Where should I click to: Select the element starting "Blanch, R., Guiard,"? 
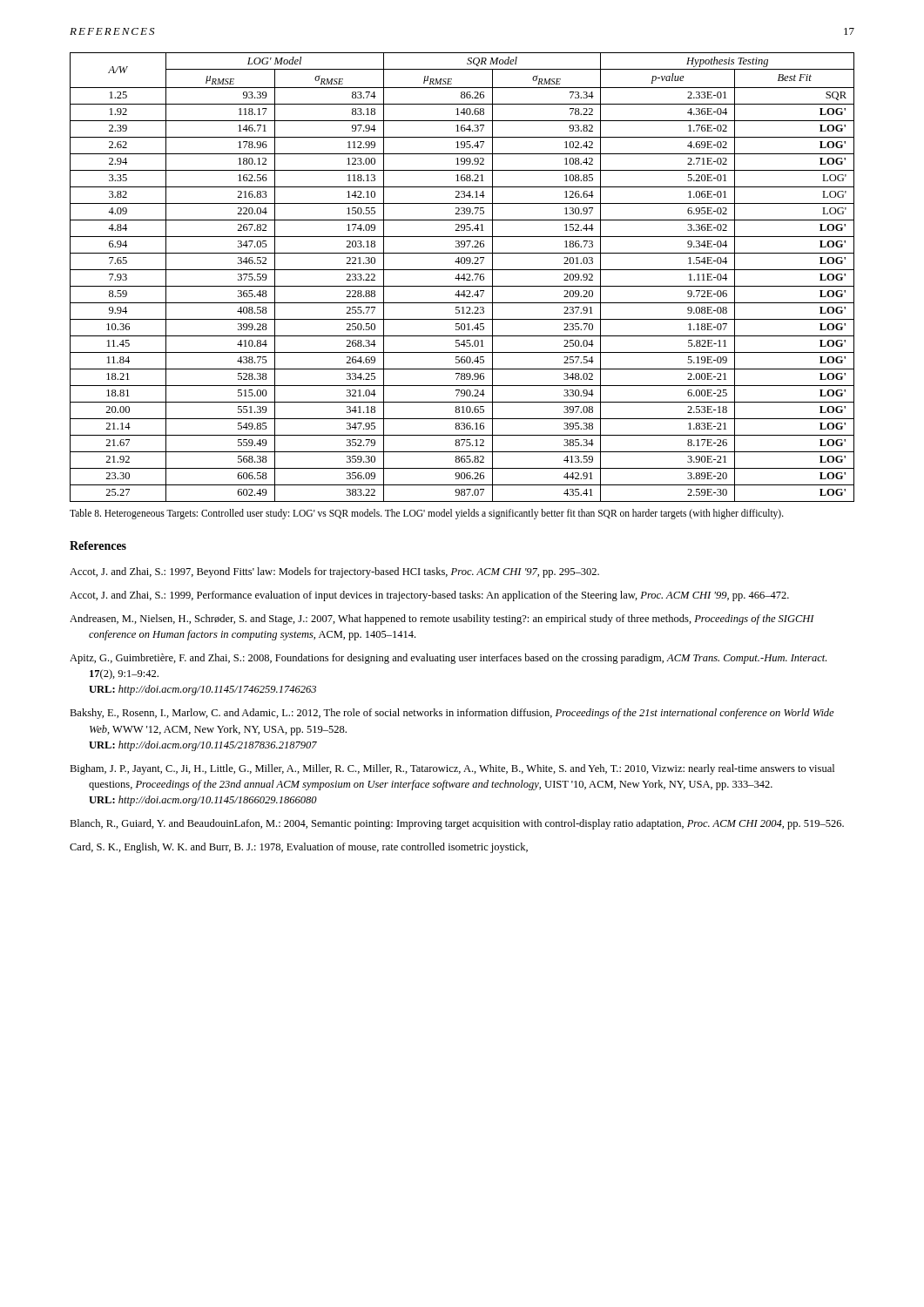point(457,824)
